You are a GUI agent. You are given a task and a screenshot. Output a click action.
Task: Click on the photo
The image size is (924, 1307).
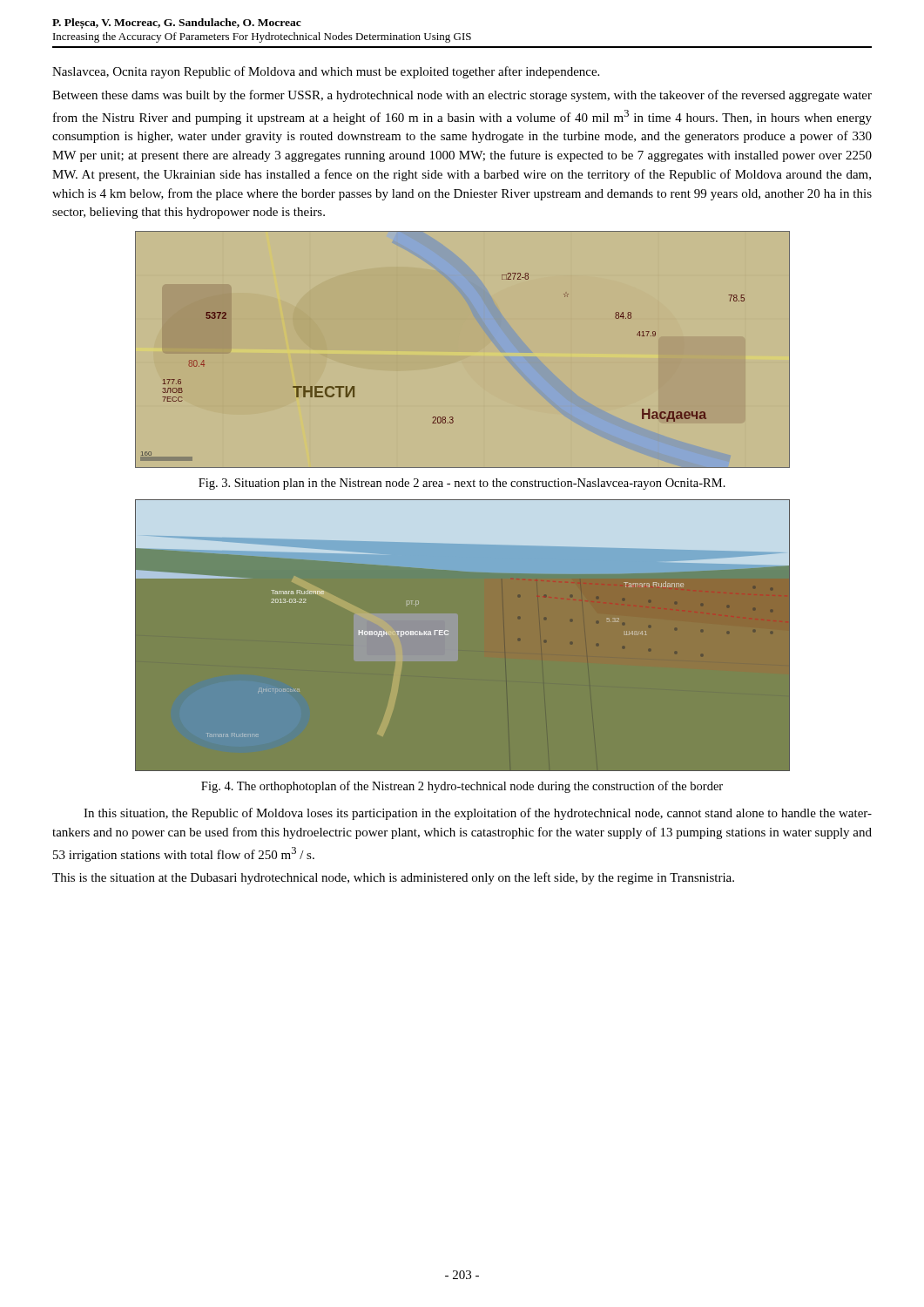pyautogui.click(x=462, y=637)
